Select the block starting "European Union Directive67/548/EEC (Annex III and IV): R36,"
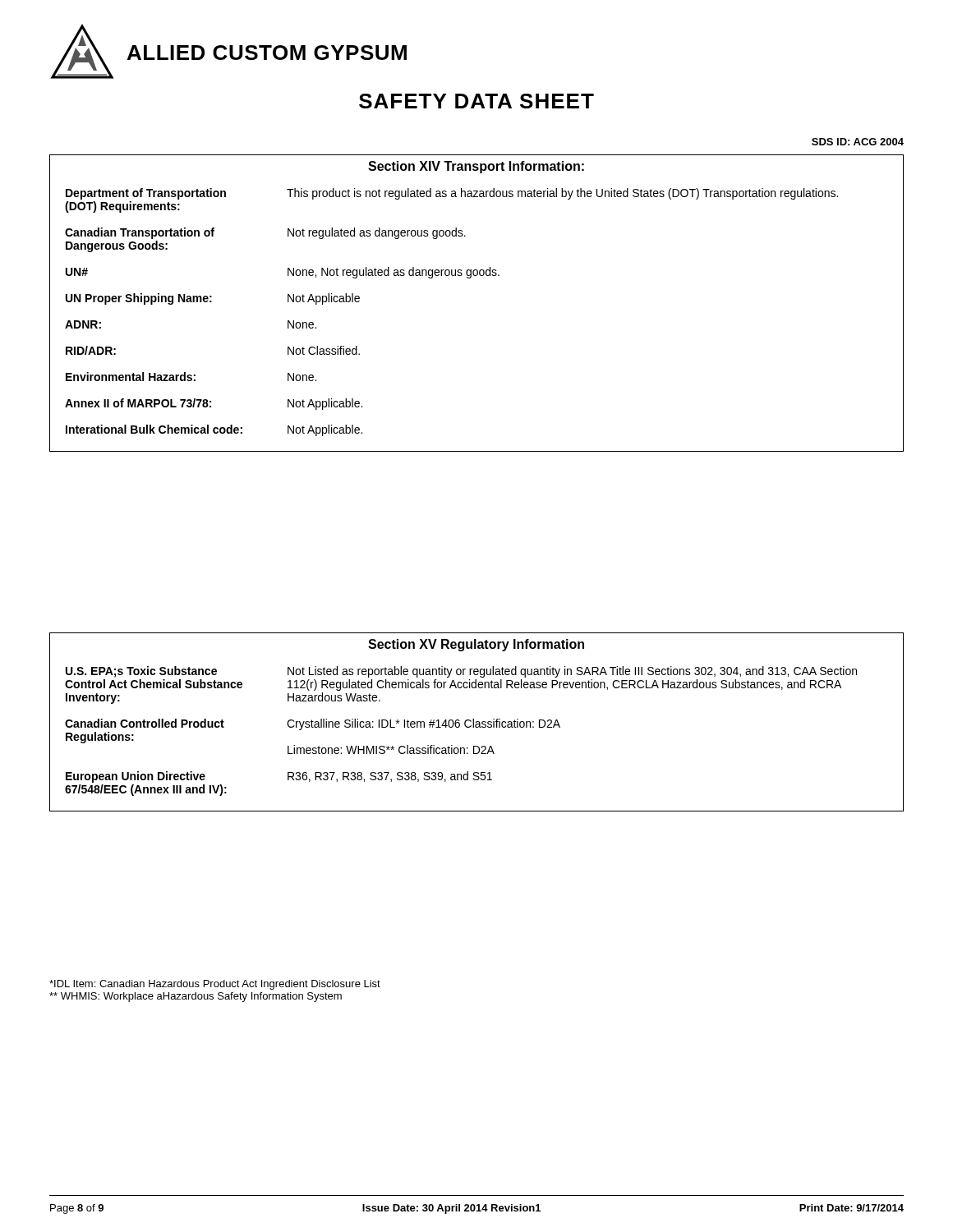This screenshot has width=953, height=1232. [x=476, y=783]
